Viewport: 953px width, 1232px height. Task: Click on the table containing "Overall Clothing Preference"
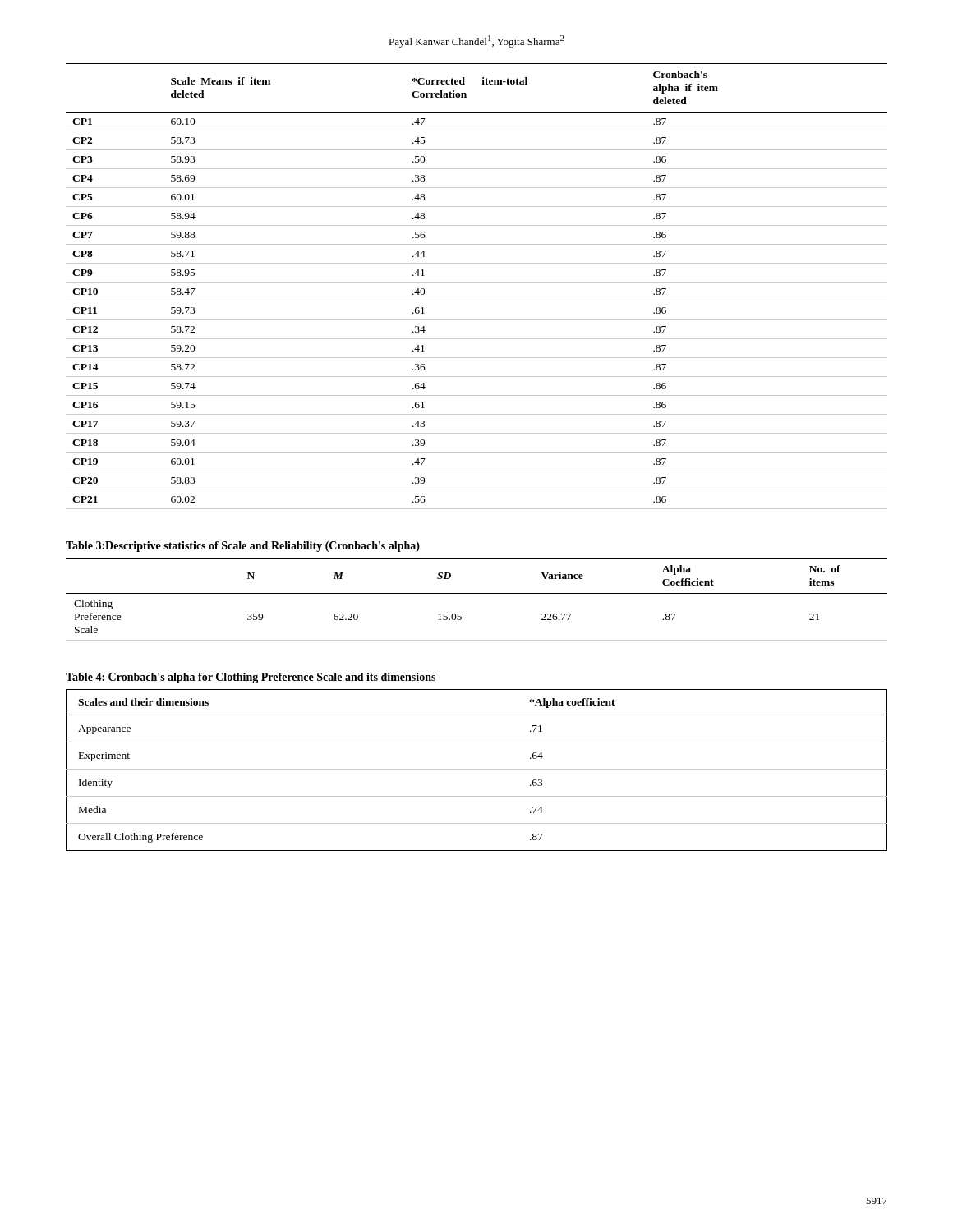pyautogui.click(x=476, y=770)
